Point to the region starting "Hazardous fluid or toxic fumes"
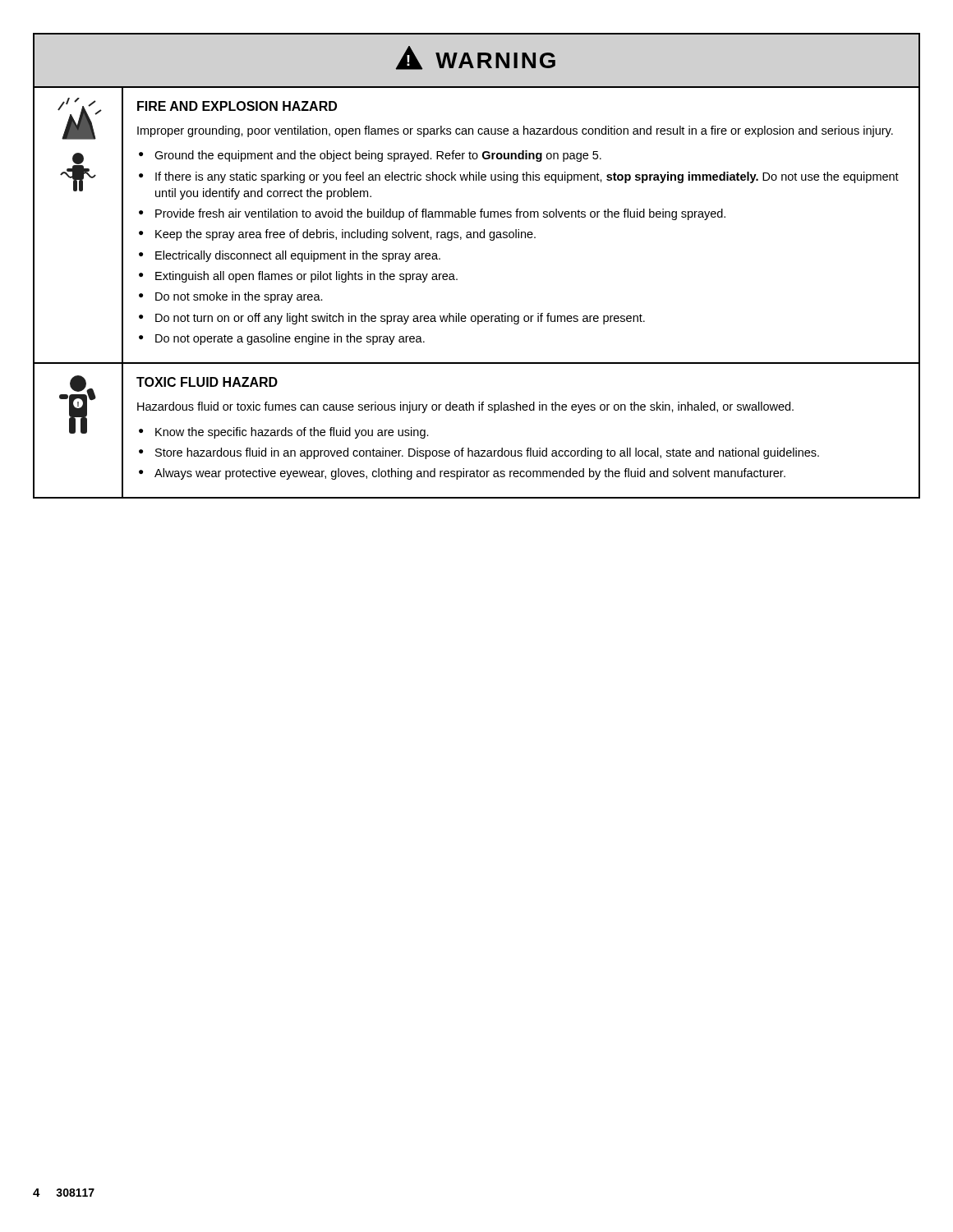 click(x=465, y=407)
